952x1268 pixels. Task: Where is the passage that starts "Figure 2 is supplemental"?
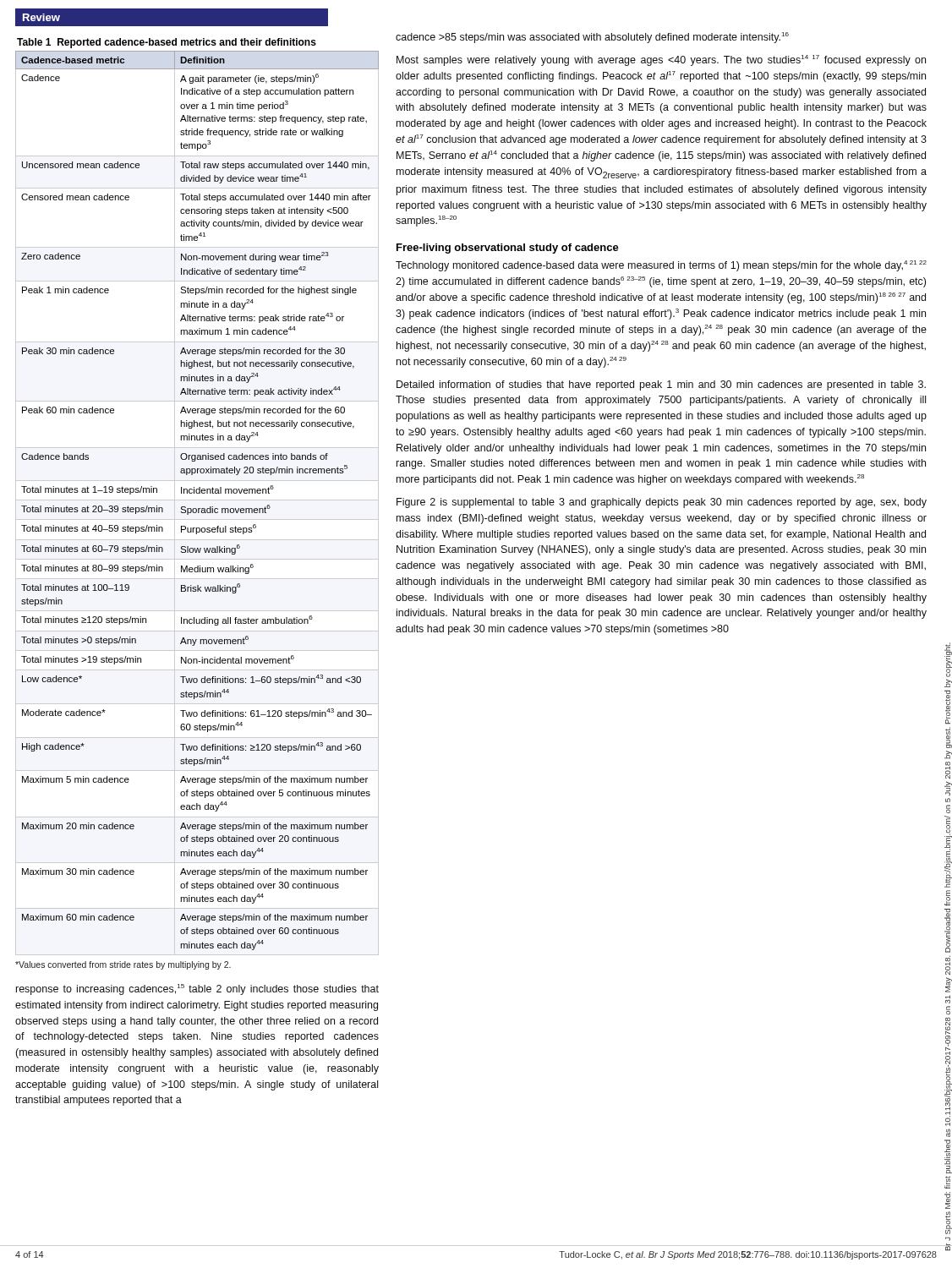(661, 566)
